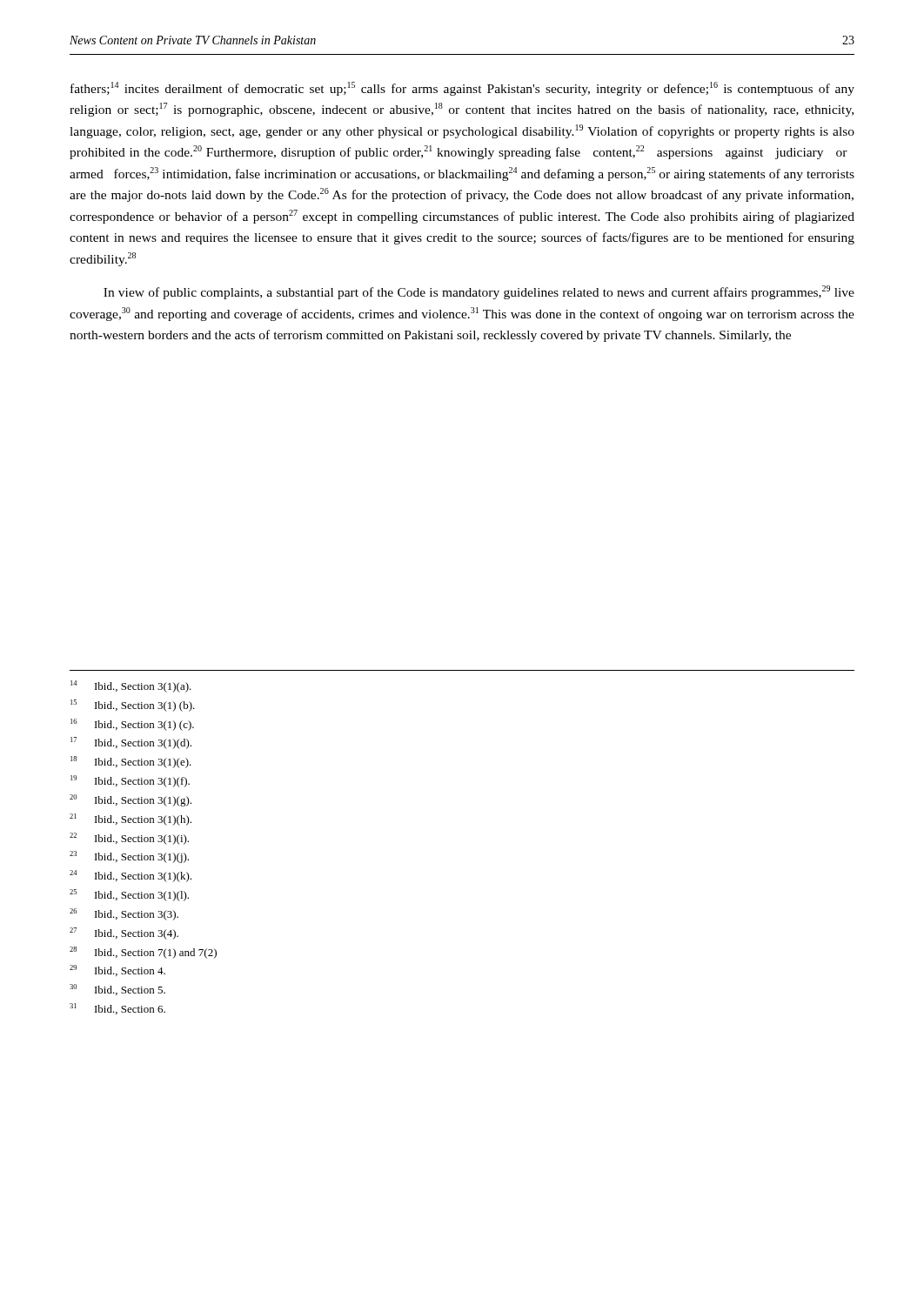Image resolution: width=924 pixels, height=1305 pixels.
Task: Find the footnote with the text "19 Ibid., Section 3(1)(f)."
Action: 130,781
